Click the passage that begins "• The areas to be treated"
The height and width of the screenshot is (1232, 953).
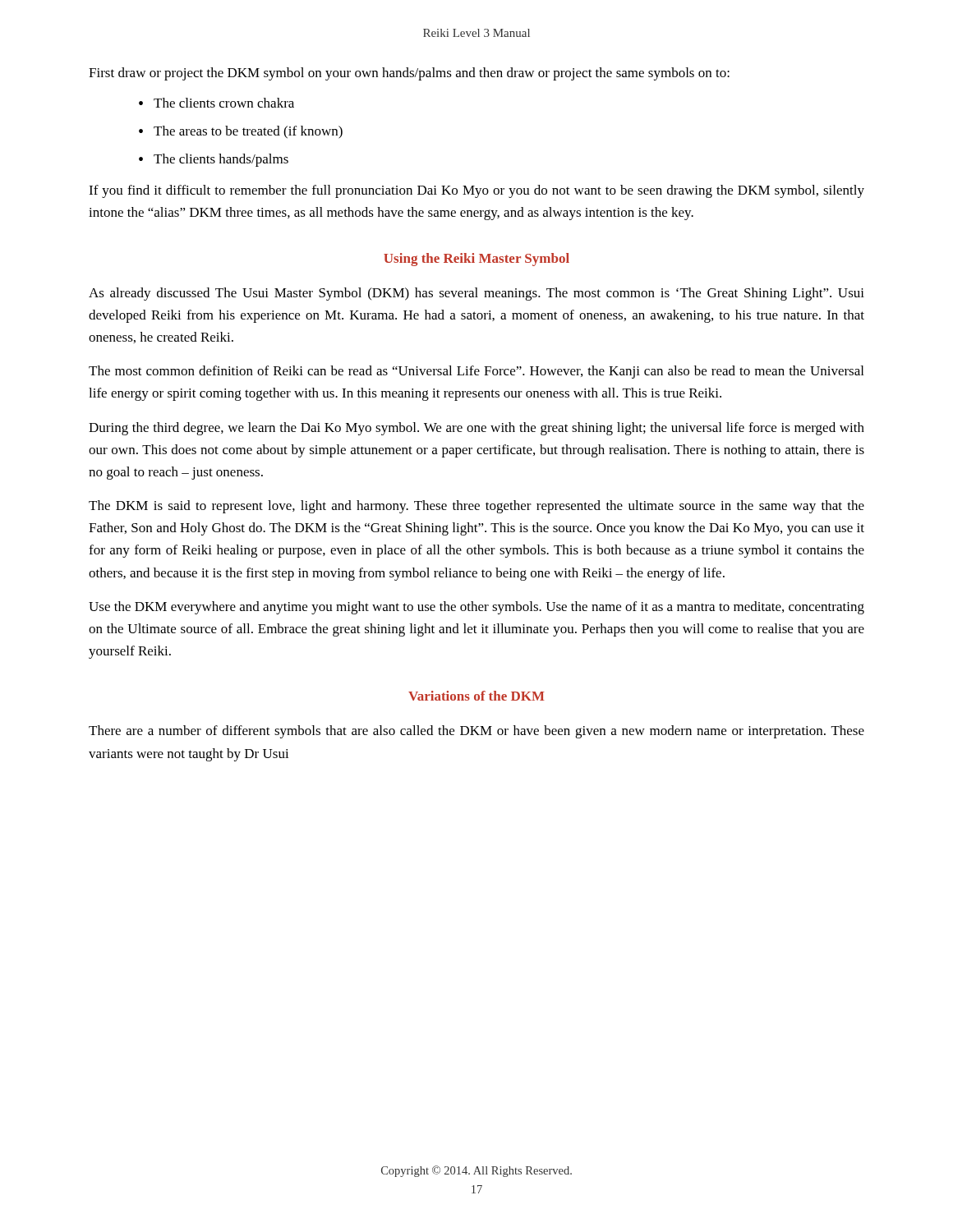coord(240,132)
